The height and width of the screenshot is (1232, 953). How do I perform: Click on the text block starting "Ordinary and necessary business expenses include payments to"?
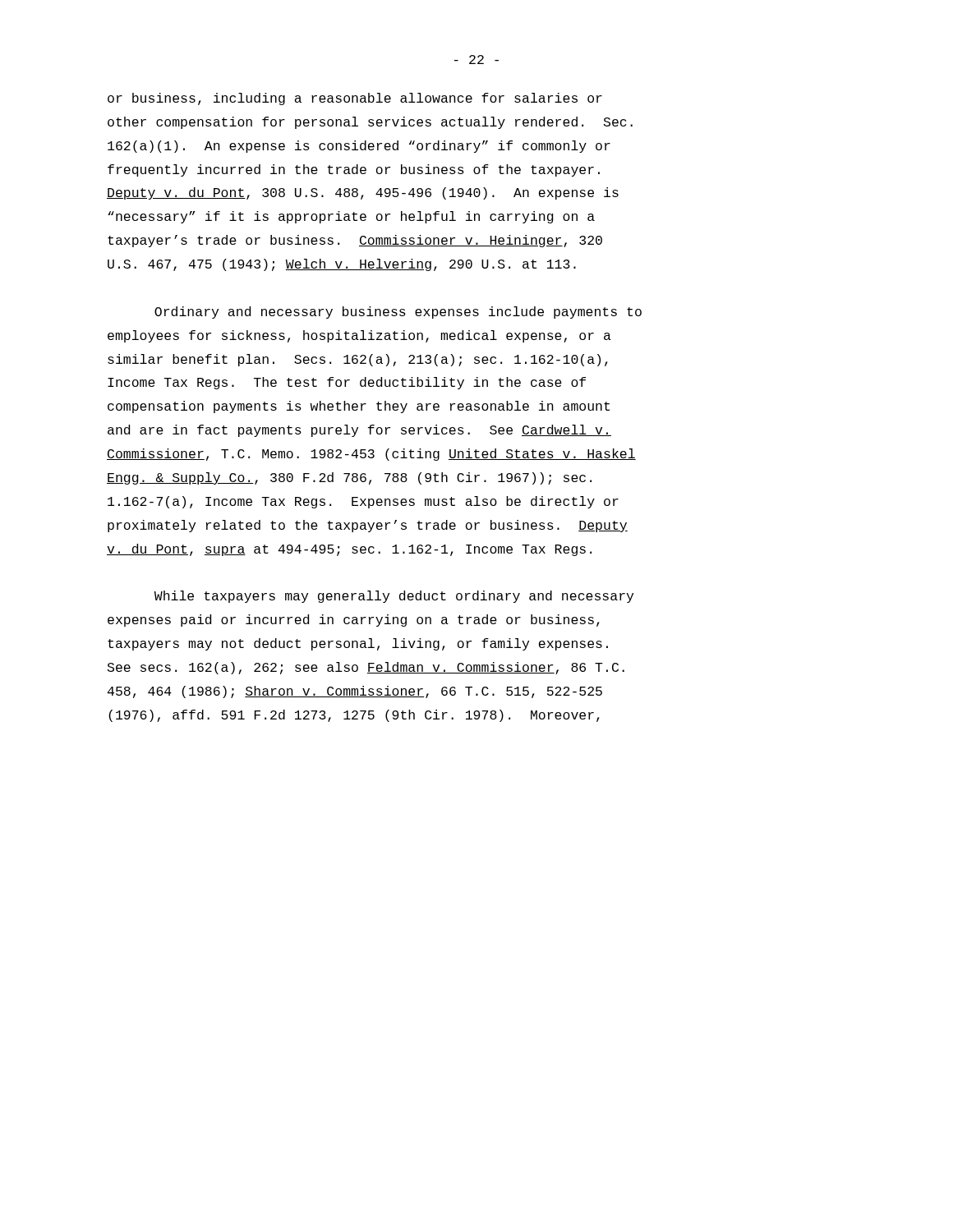pyautogui.click(x=375, y=431)
